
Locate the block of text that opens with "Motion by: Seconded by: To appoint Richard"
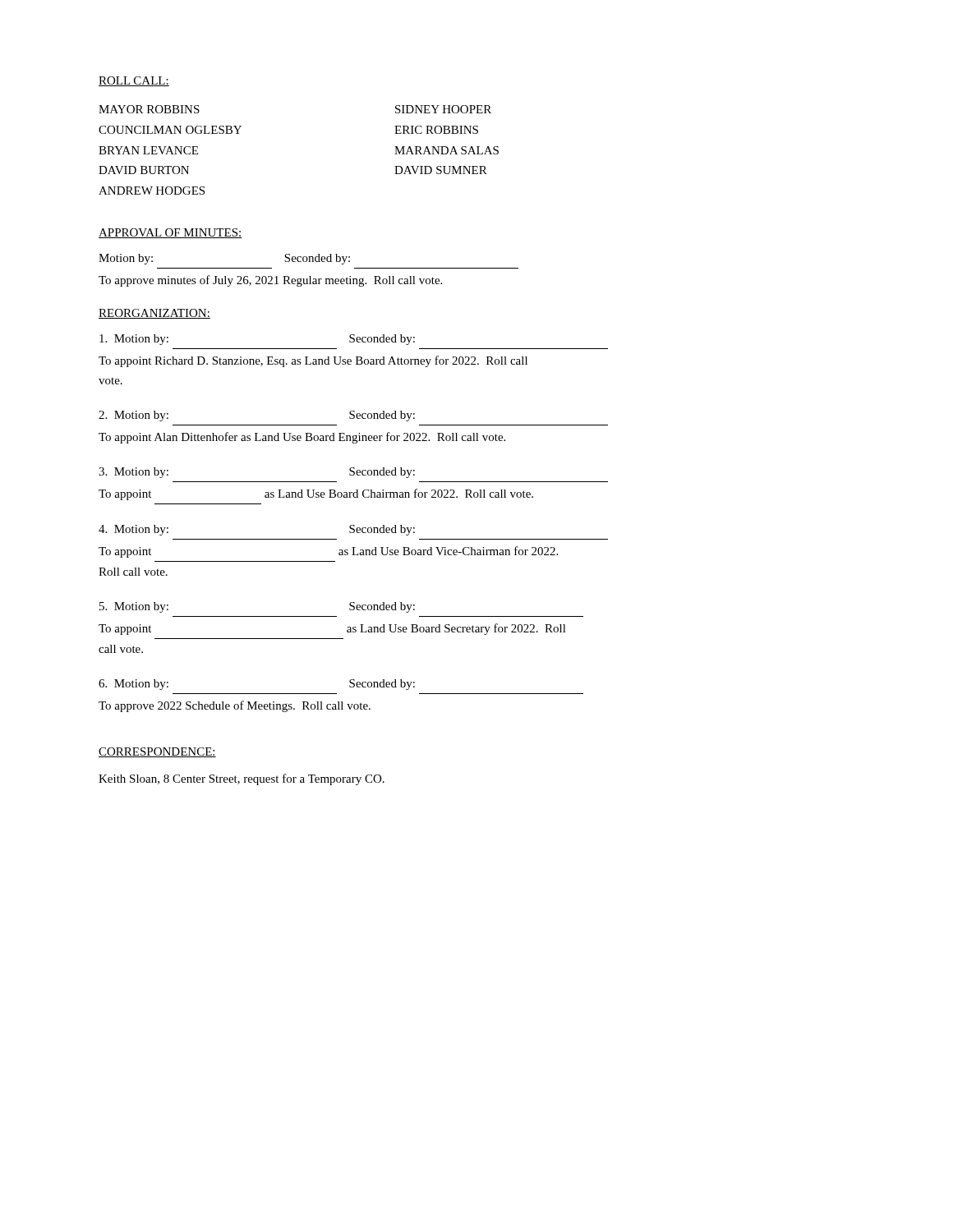tap(476, 359)
